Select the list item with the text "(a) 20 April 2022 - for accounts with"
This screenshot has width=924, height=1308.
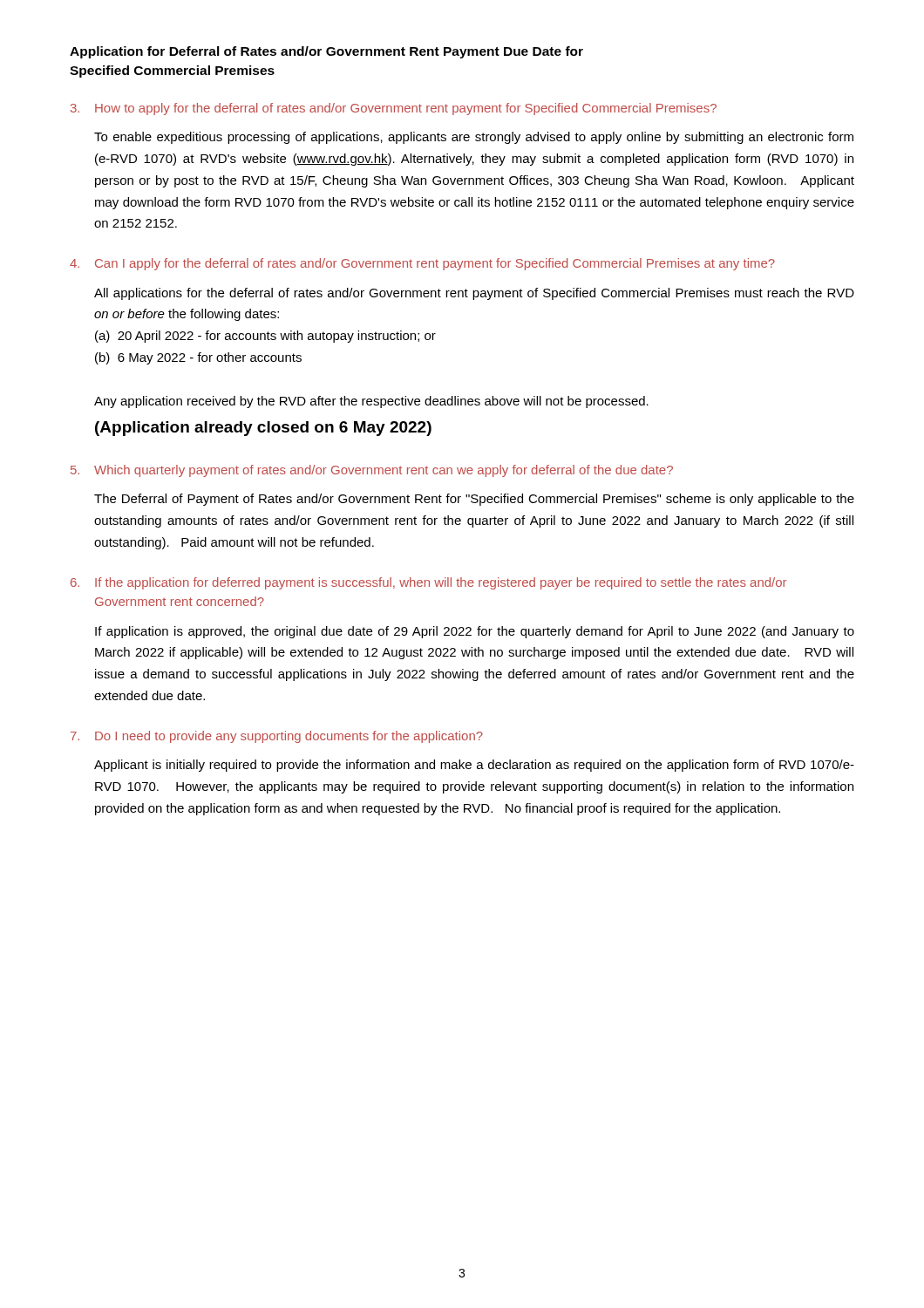click(265, 335)
